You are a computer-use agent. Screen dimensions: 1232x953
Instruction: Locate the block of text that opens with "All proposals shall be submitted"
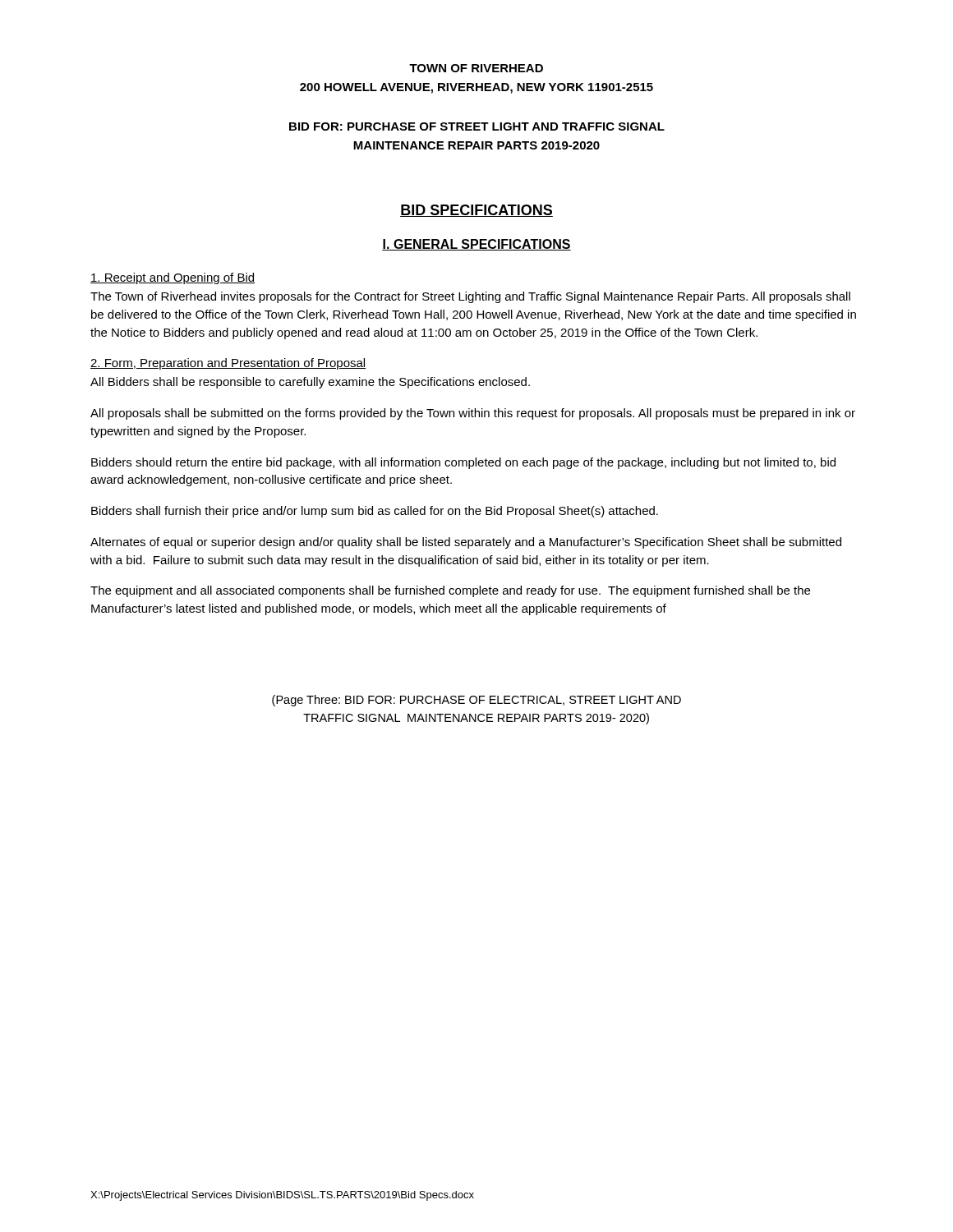(x=476, y=422)
